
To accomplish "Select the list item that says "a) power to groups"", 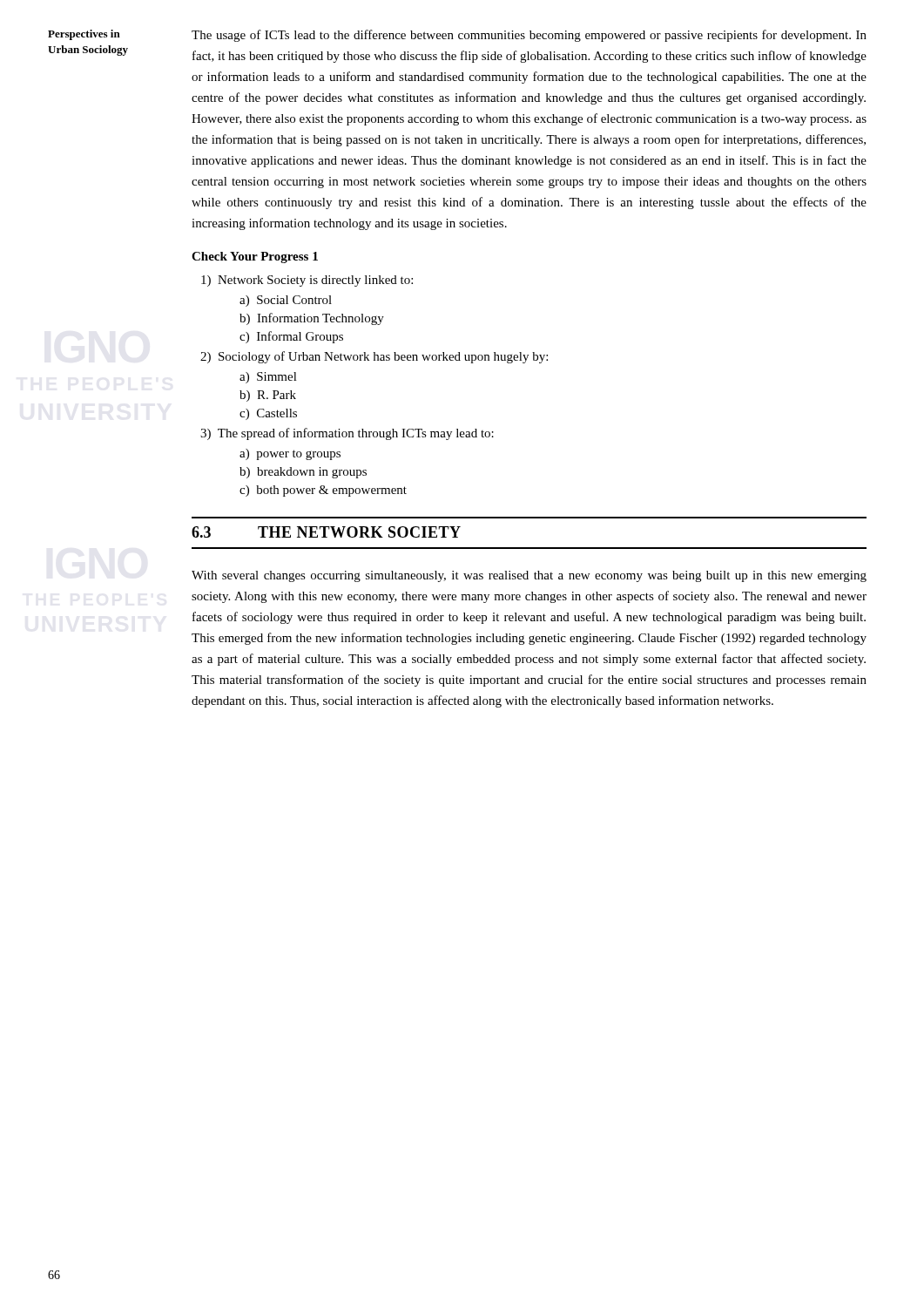I will click(290, 453).
